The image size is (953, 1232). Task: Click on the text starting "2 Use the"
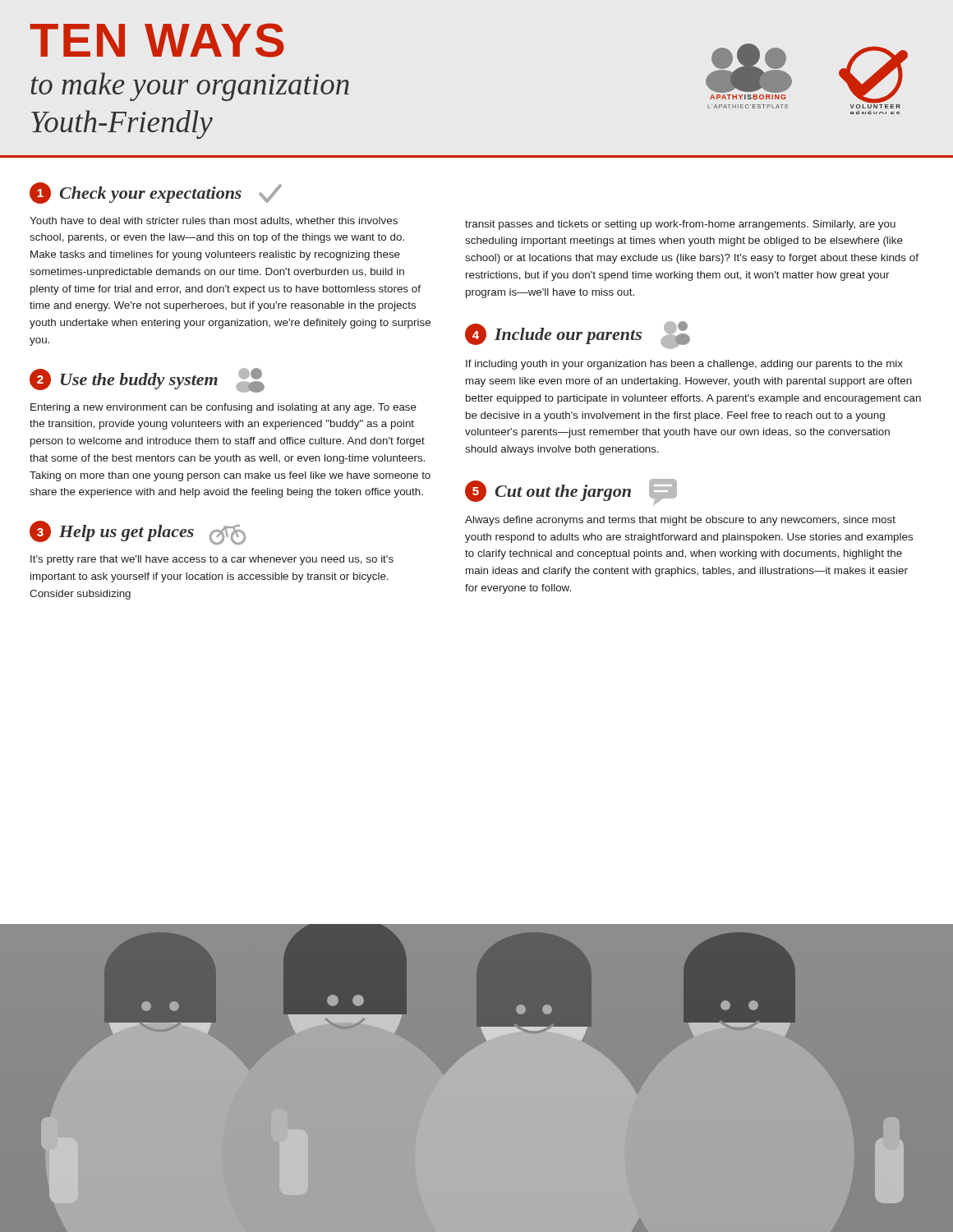point(148,379)
